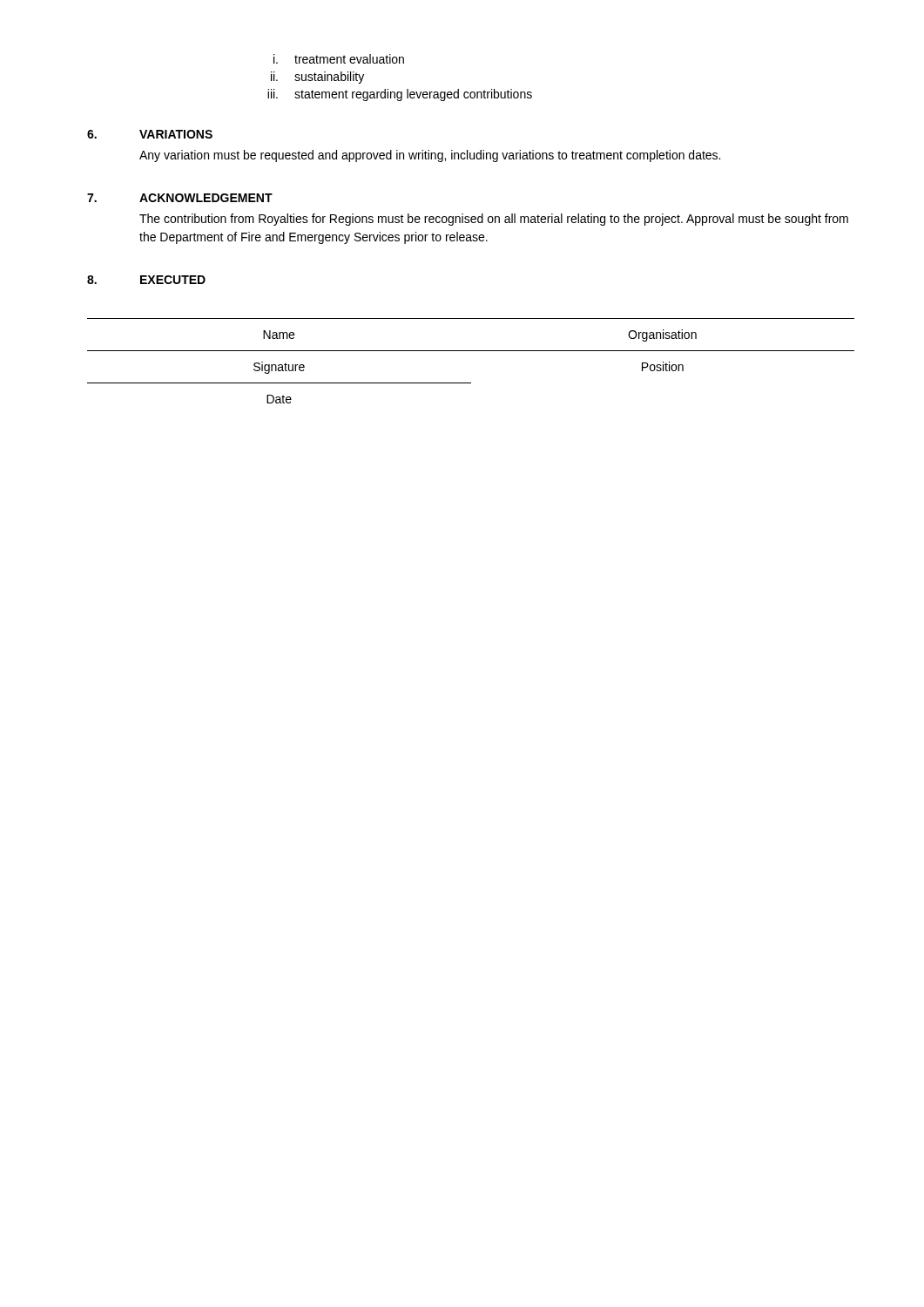Point to "i. treatment evaluation"
The width and height of the screenshot is (924, 1307).
pyautogui.click(x=316, y=59)
